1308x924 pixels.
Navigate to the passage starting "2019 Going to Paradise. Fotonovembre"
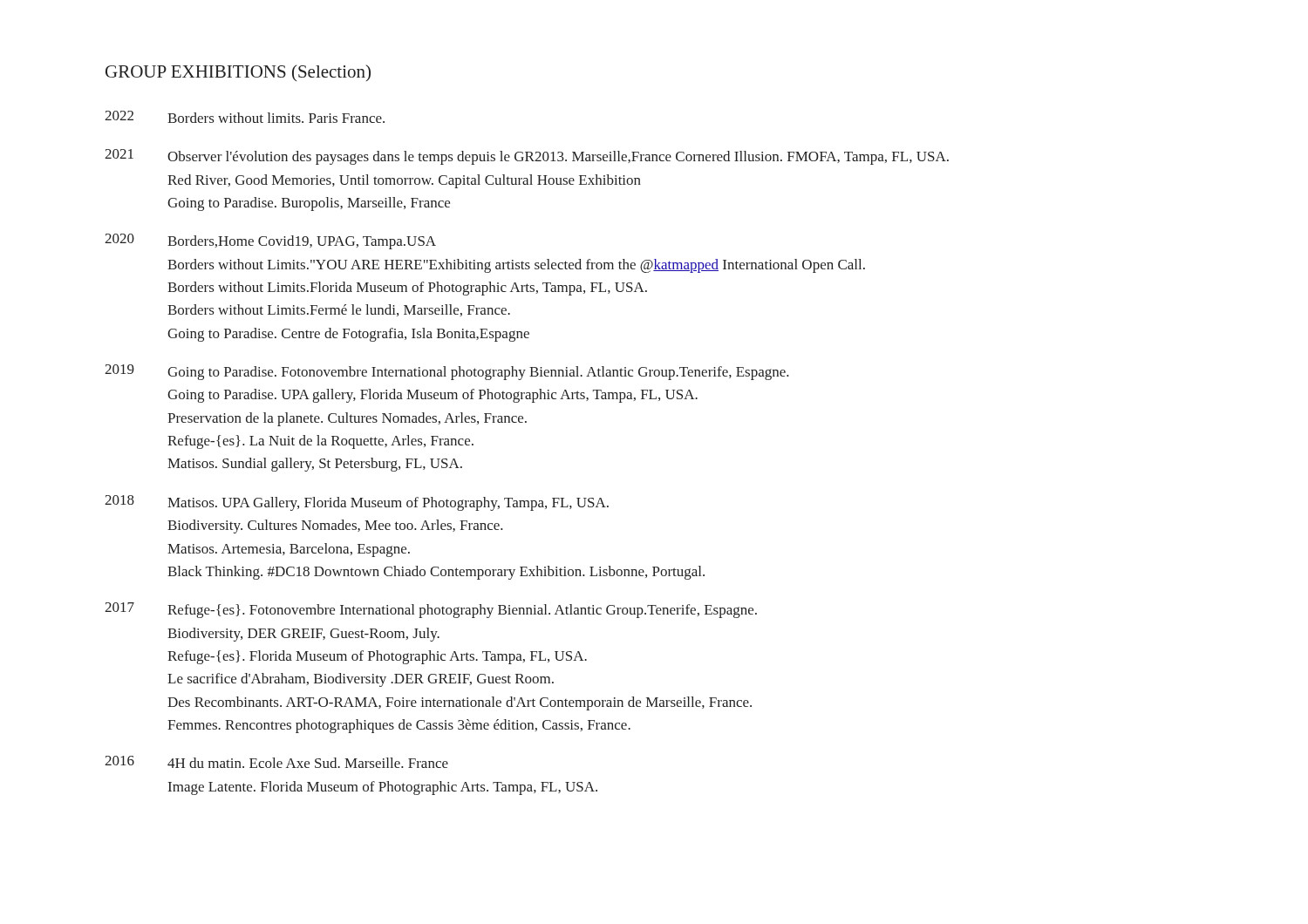(x=447, y=418)
